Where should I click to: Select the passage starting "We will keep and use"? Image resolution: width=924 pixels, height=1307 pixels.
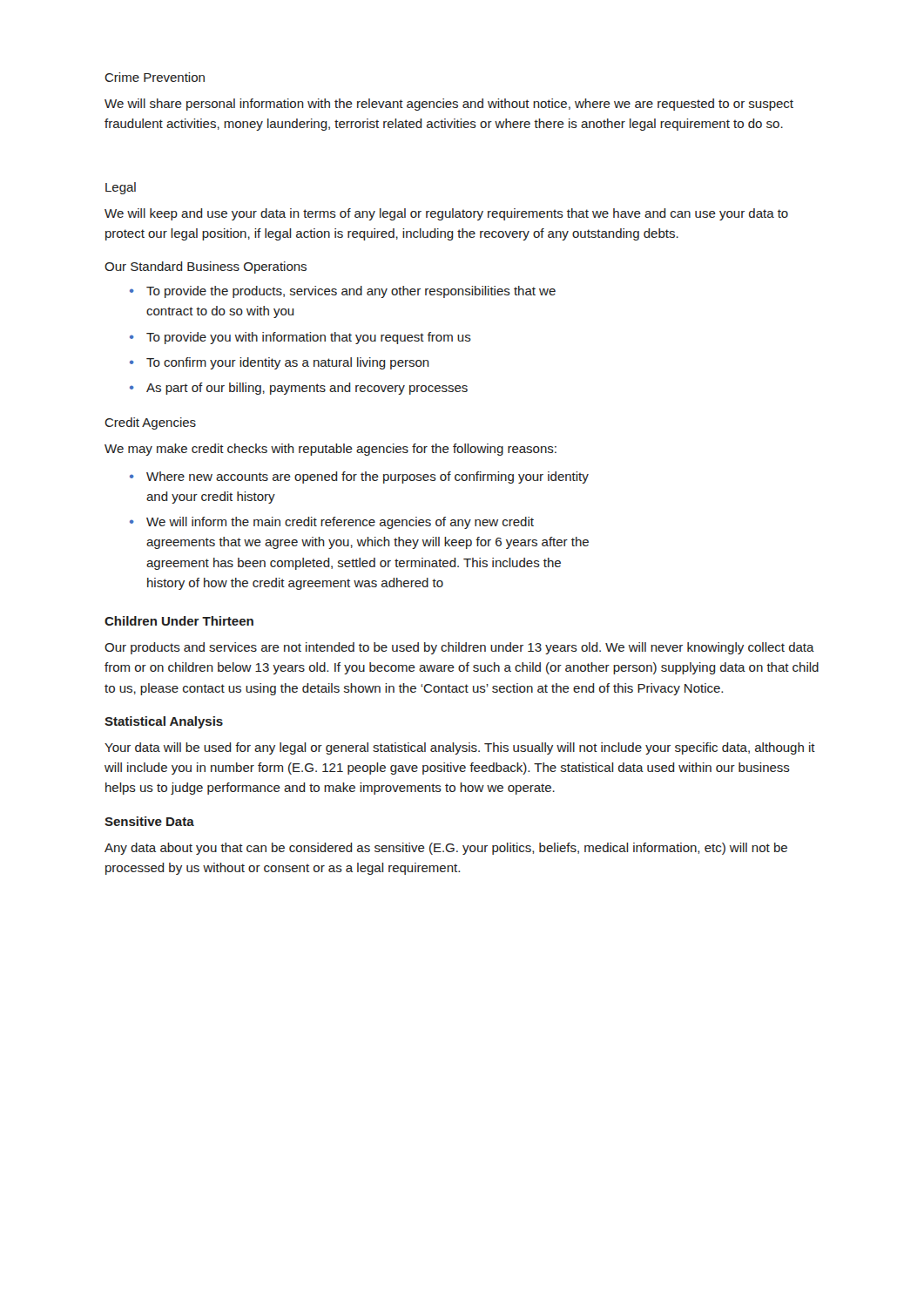pyautogui.click(x=446, y=223)
